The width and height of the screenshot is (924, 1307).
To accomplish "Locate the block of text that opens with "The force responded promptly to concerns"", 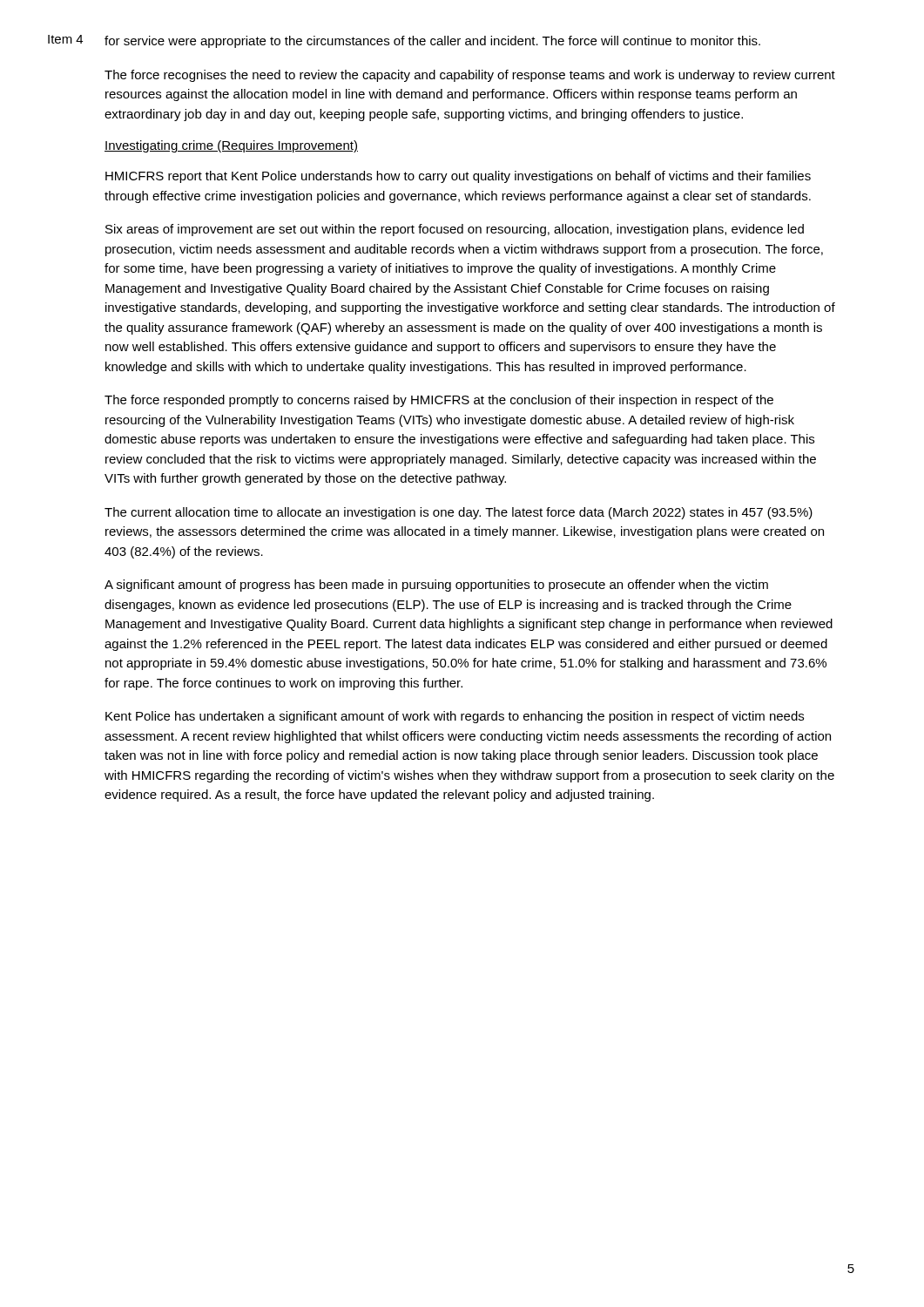I will pos(461,439).
